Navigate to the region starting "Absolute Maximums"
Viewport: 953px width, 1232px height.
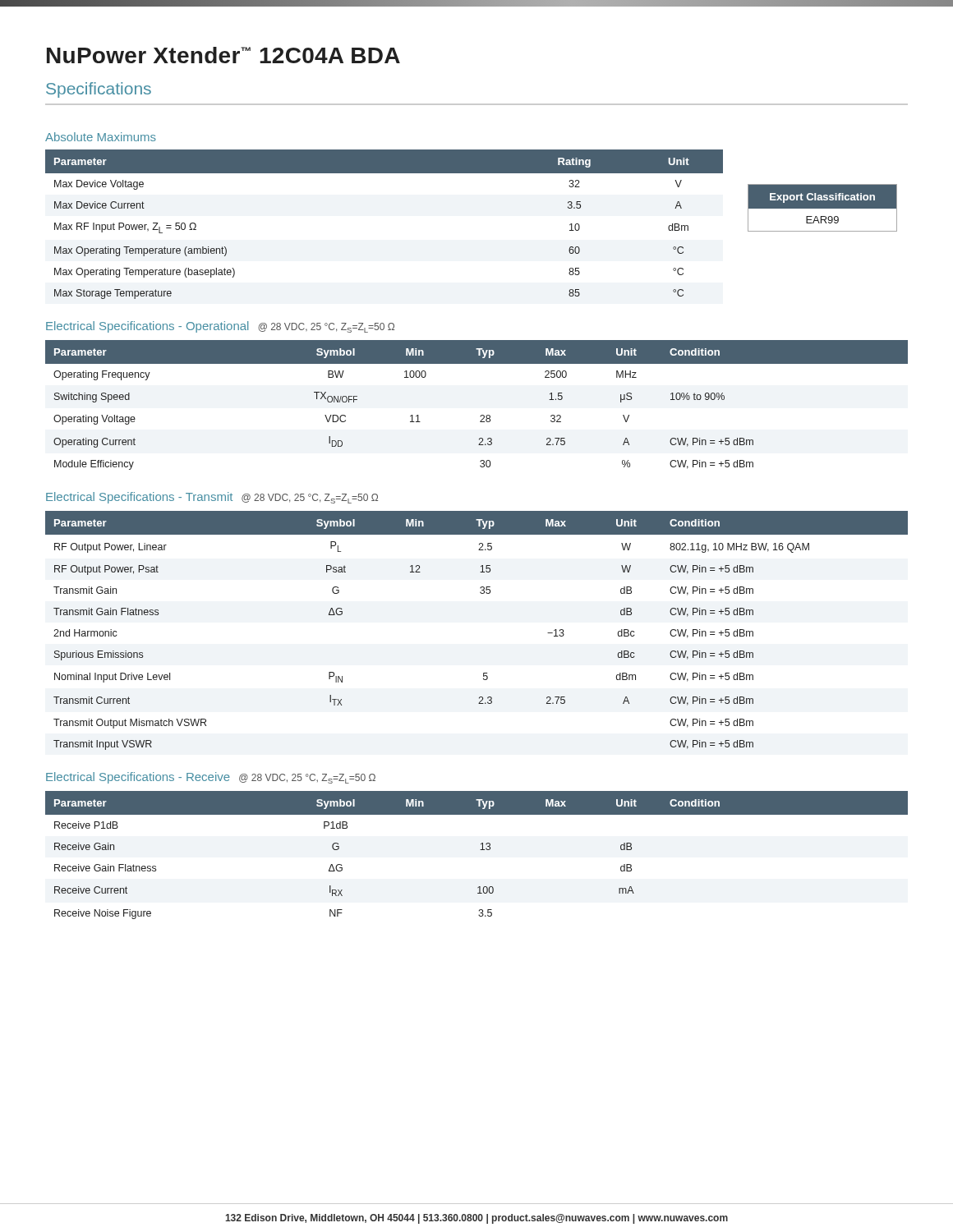coord(101,137)
